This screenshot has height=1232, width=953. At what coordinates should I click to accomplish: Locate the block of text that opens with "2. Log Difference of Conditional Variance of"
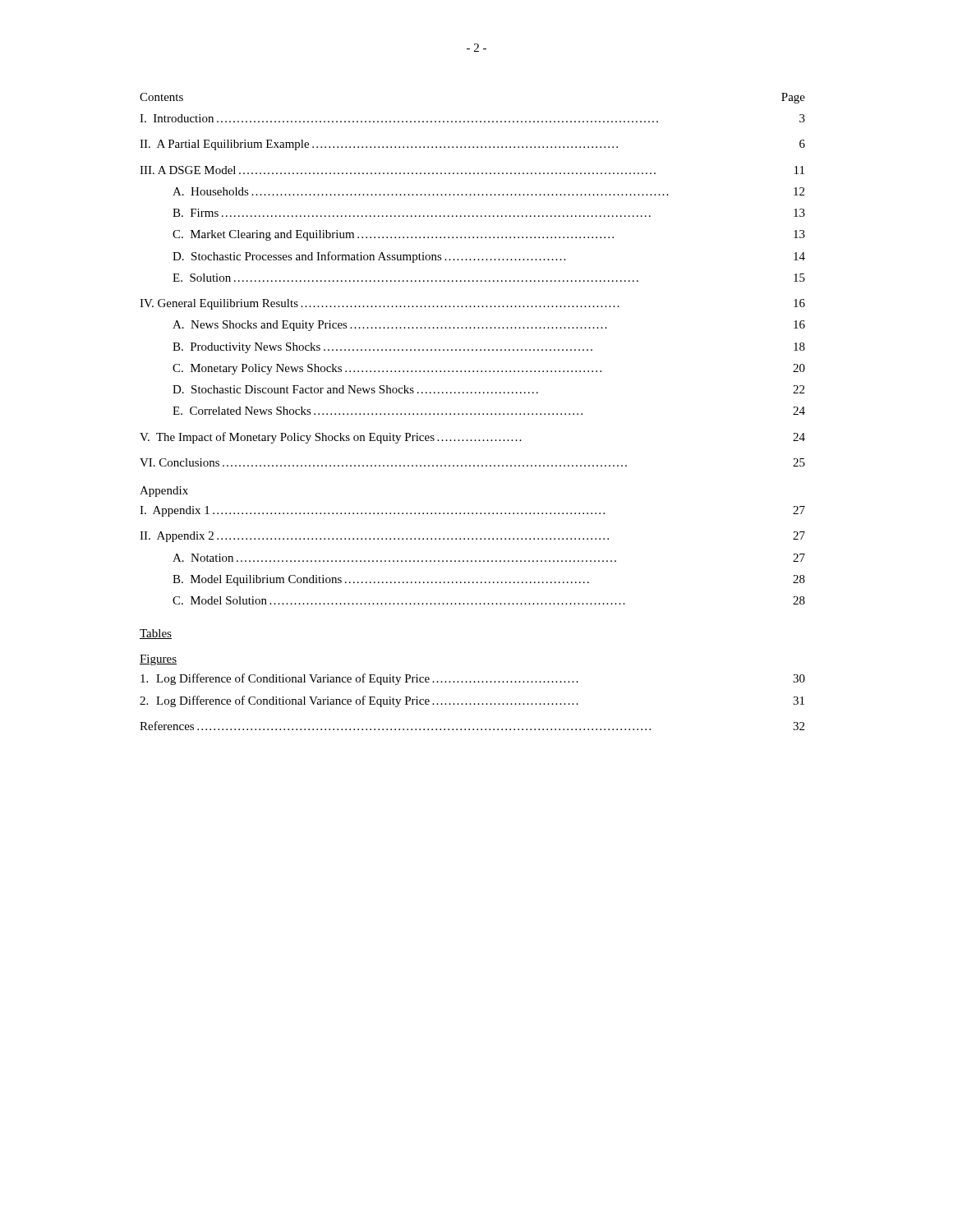(x=472, y=701)
